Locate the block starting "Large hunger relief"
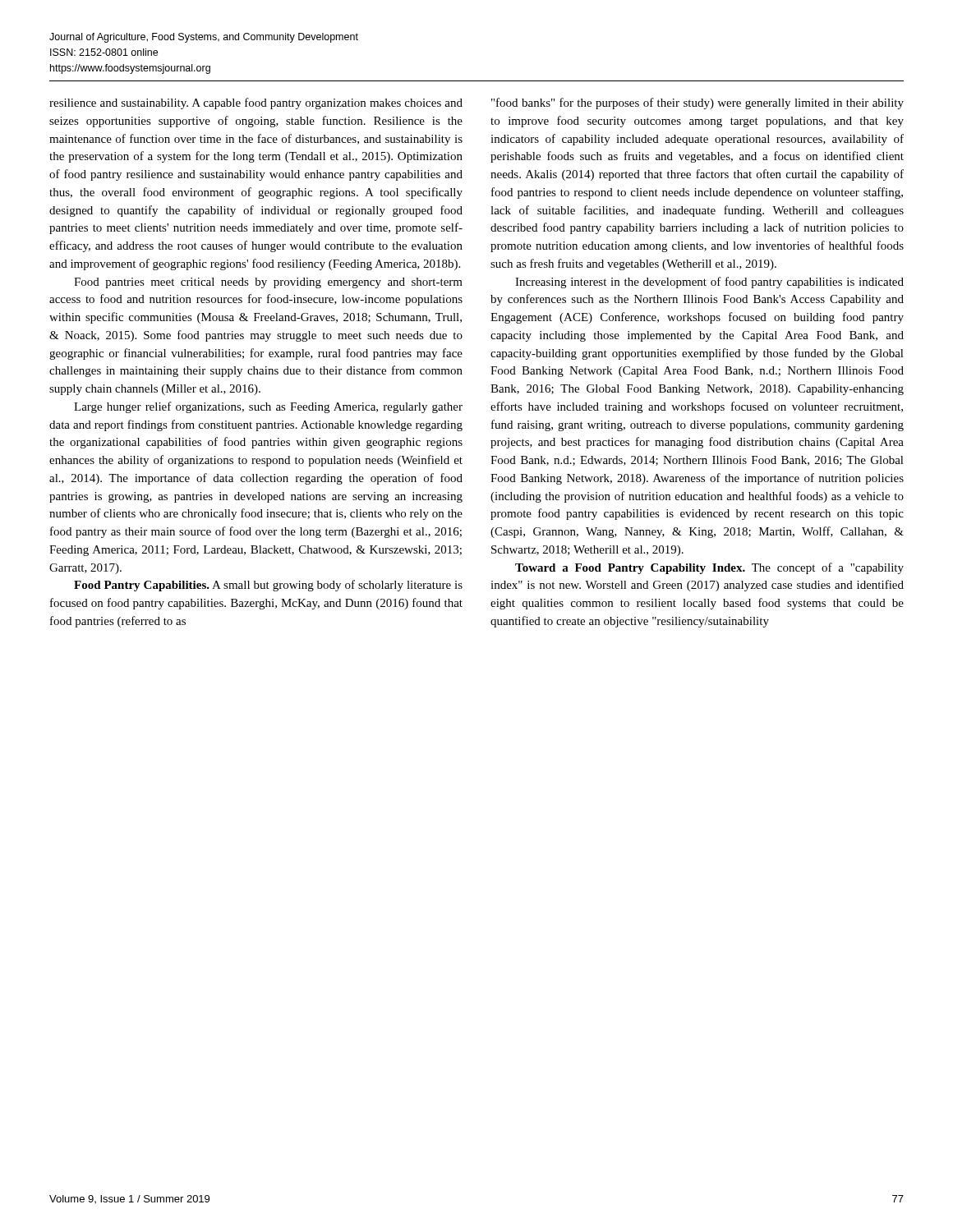953x1232 pixels. click(x=256, y=488)
